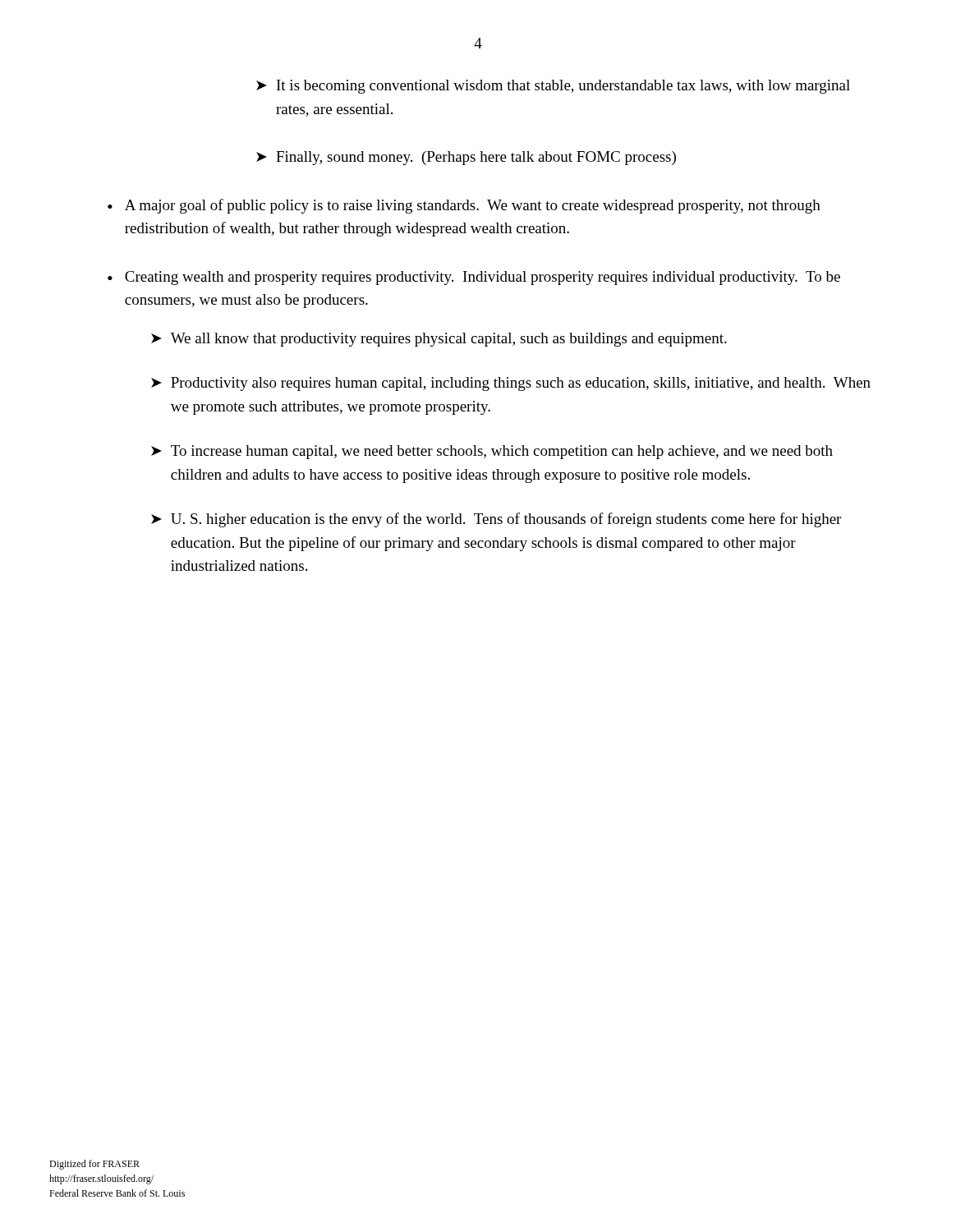
Task: Click on the text block starting "➤ U. S. higher education is the"
Action: click(512, 543)
